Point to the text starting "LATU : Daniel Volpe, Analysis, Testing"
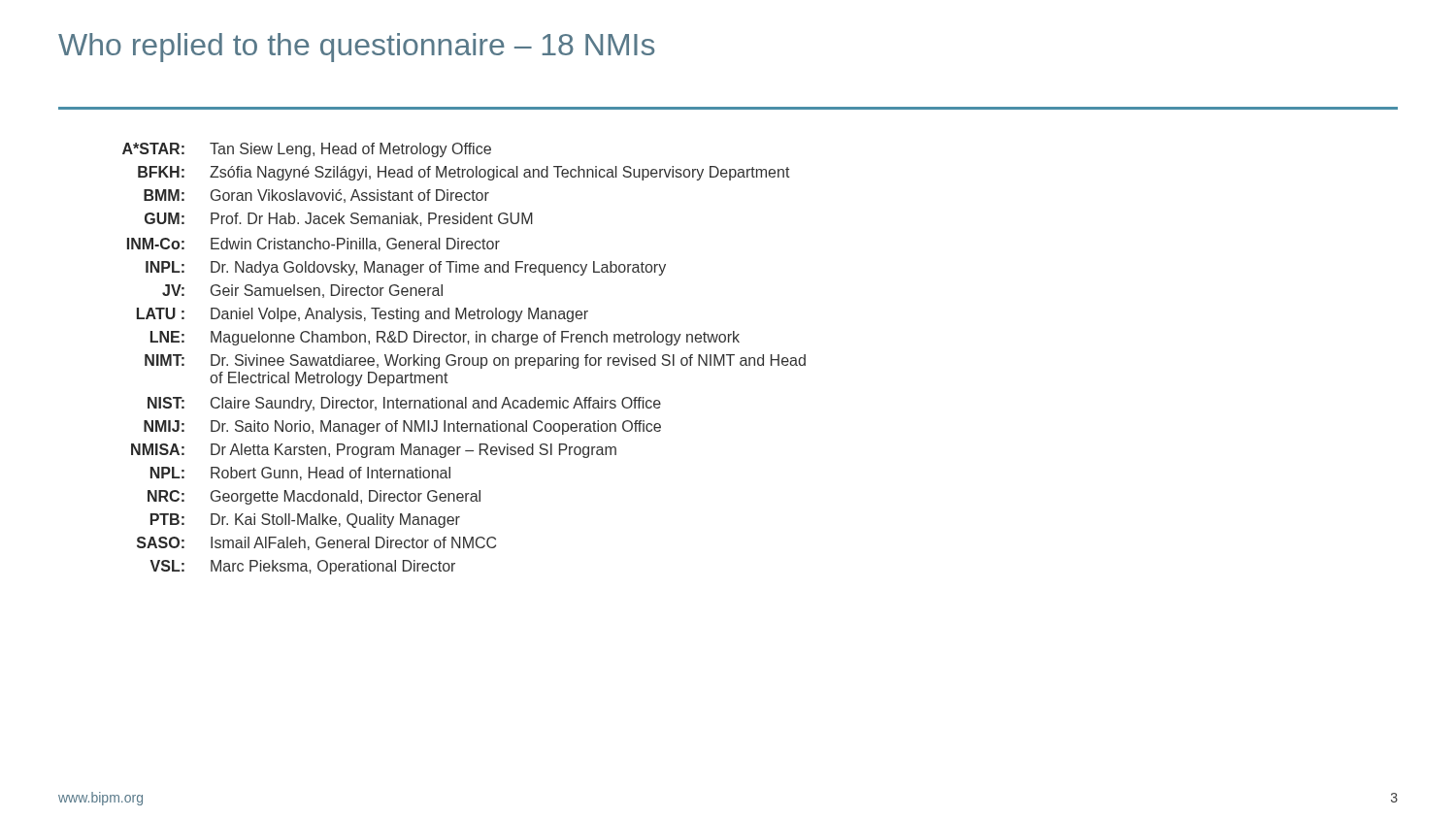This screenshot has width=1456, height=819. pyautogui.click(x=363, y=315)
